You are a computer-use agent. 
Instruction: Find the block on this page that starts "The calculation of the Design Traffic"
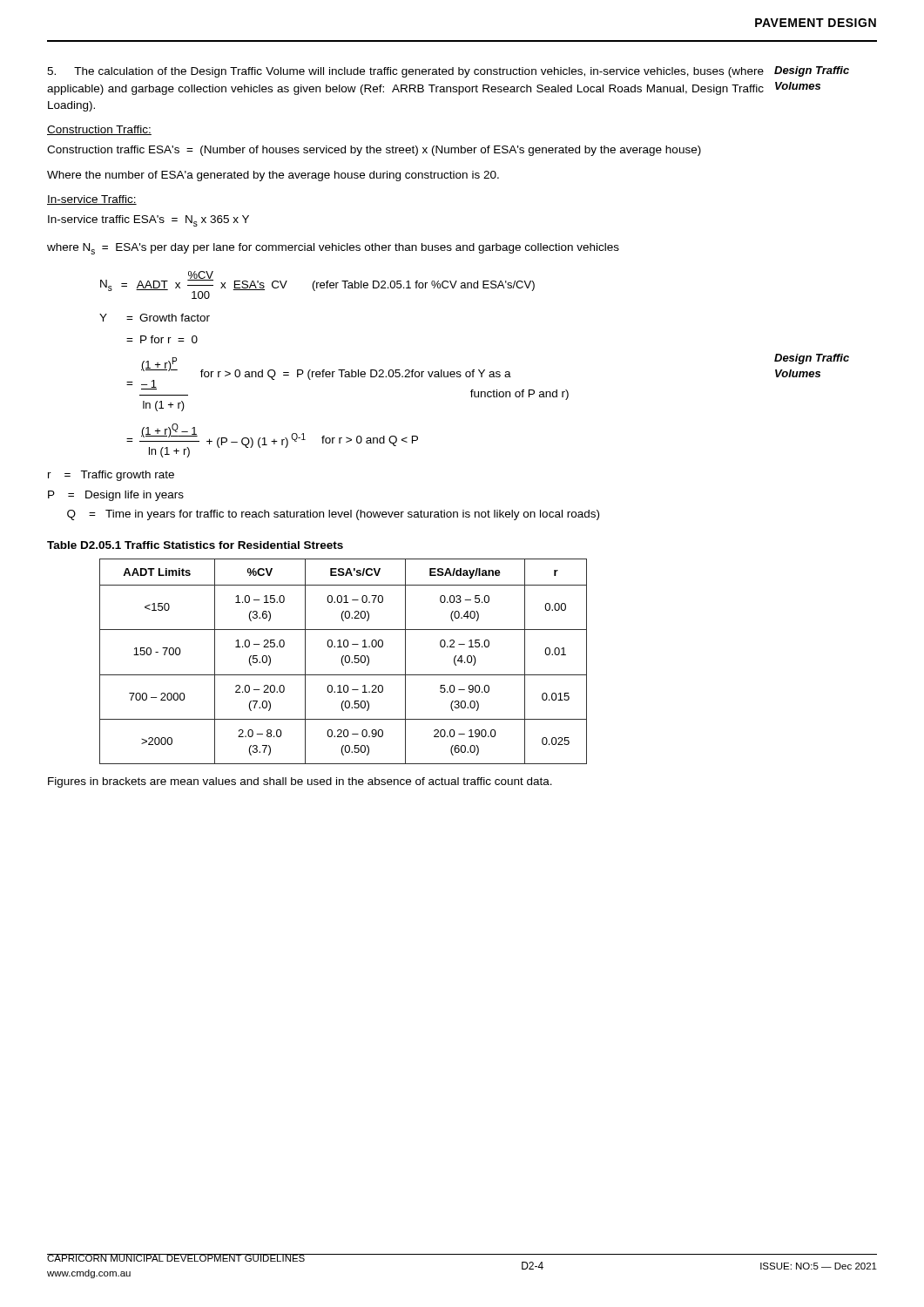(x=405, y=88)
